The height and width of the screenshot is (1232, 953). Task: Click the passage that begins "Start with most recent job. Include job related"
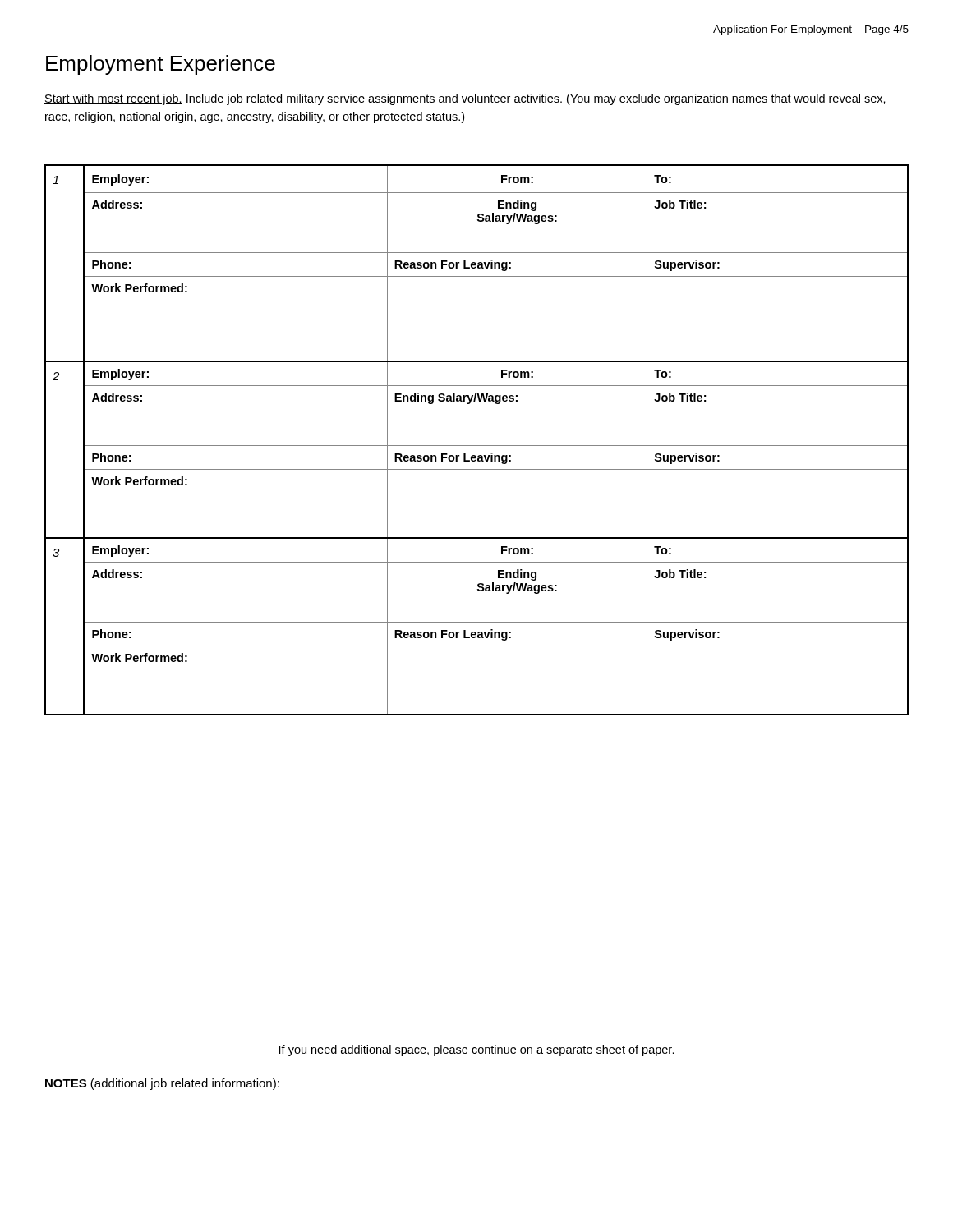point(465,107)
